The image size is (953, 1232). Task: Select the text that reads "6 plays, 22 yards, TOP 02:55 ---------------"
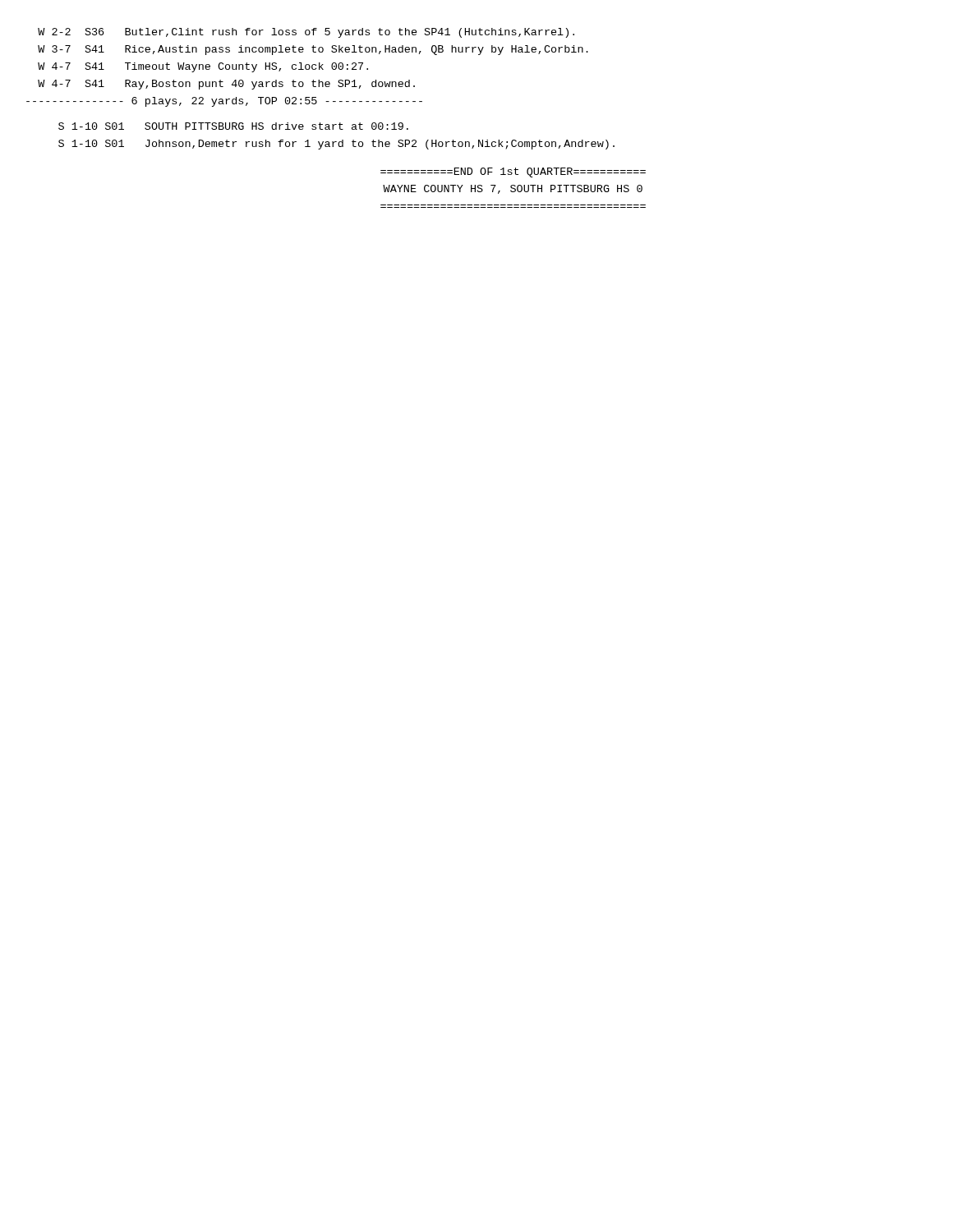[x=224, y=102]
